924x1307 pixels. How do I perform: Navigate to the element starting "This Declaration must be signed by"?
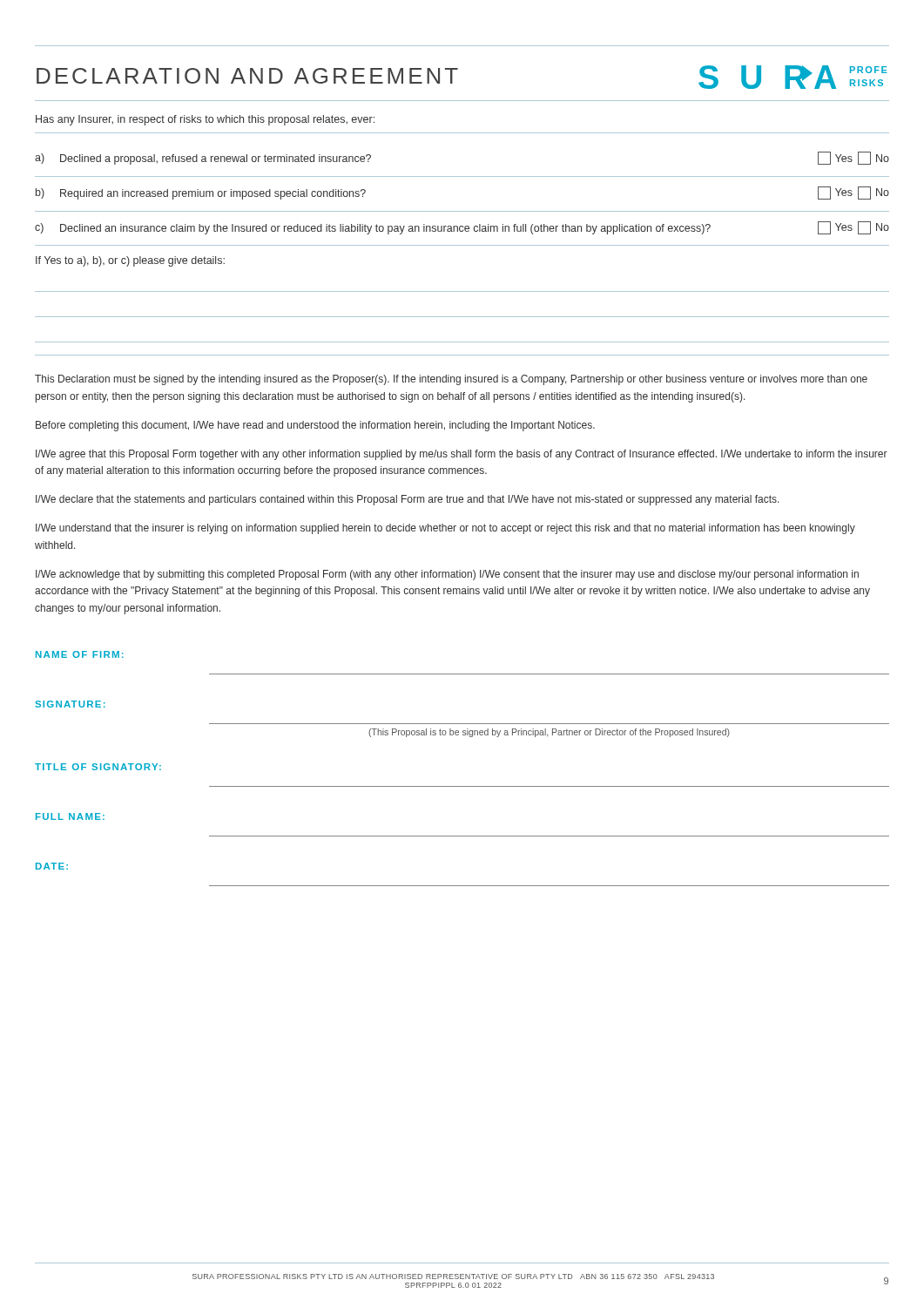point(462,389)
